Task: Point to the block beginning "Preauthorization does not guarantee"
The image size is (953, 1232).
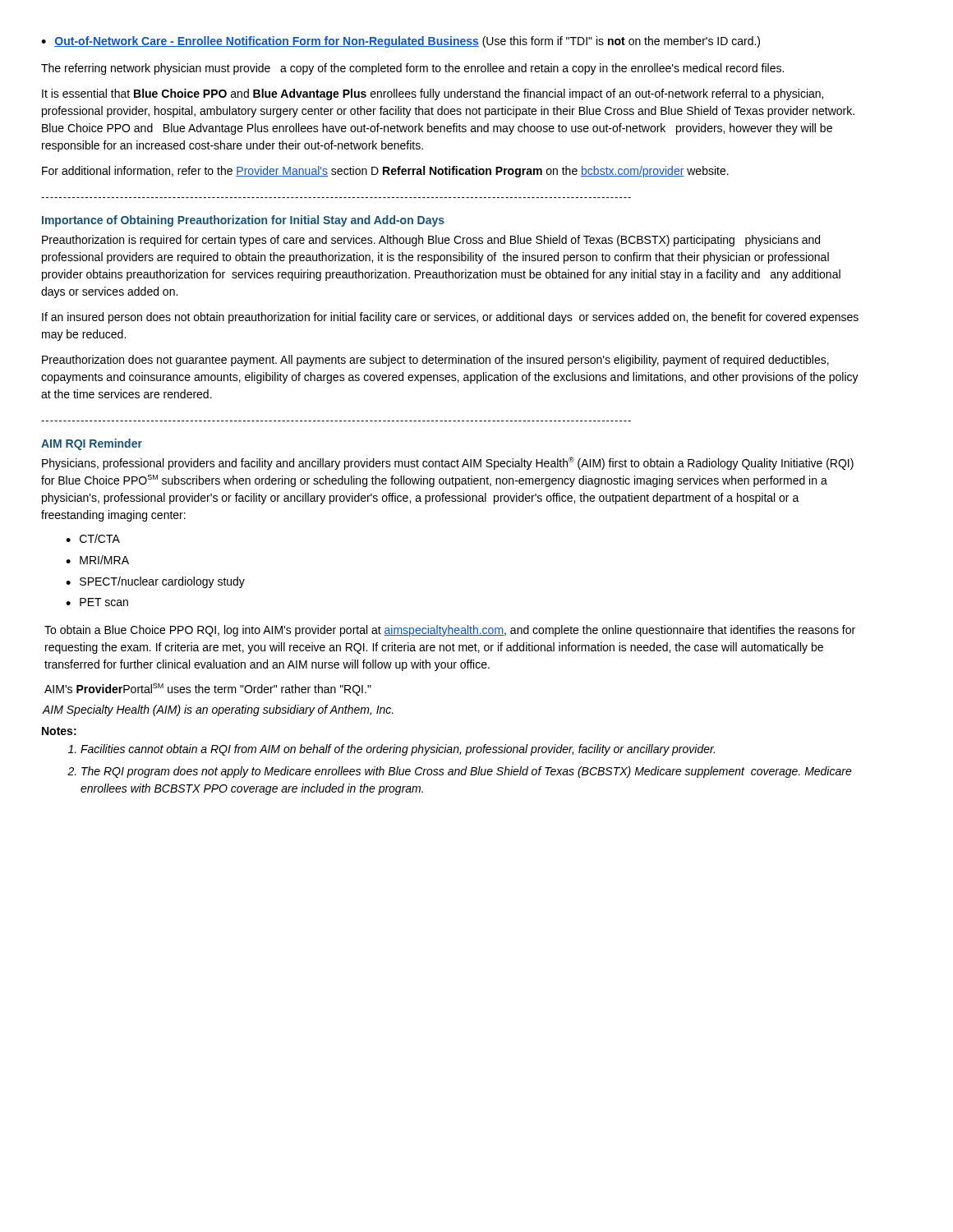Action: tap(452, 378)
